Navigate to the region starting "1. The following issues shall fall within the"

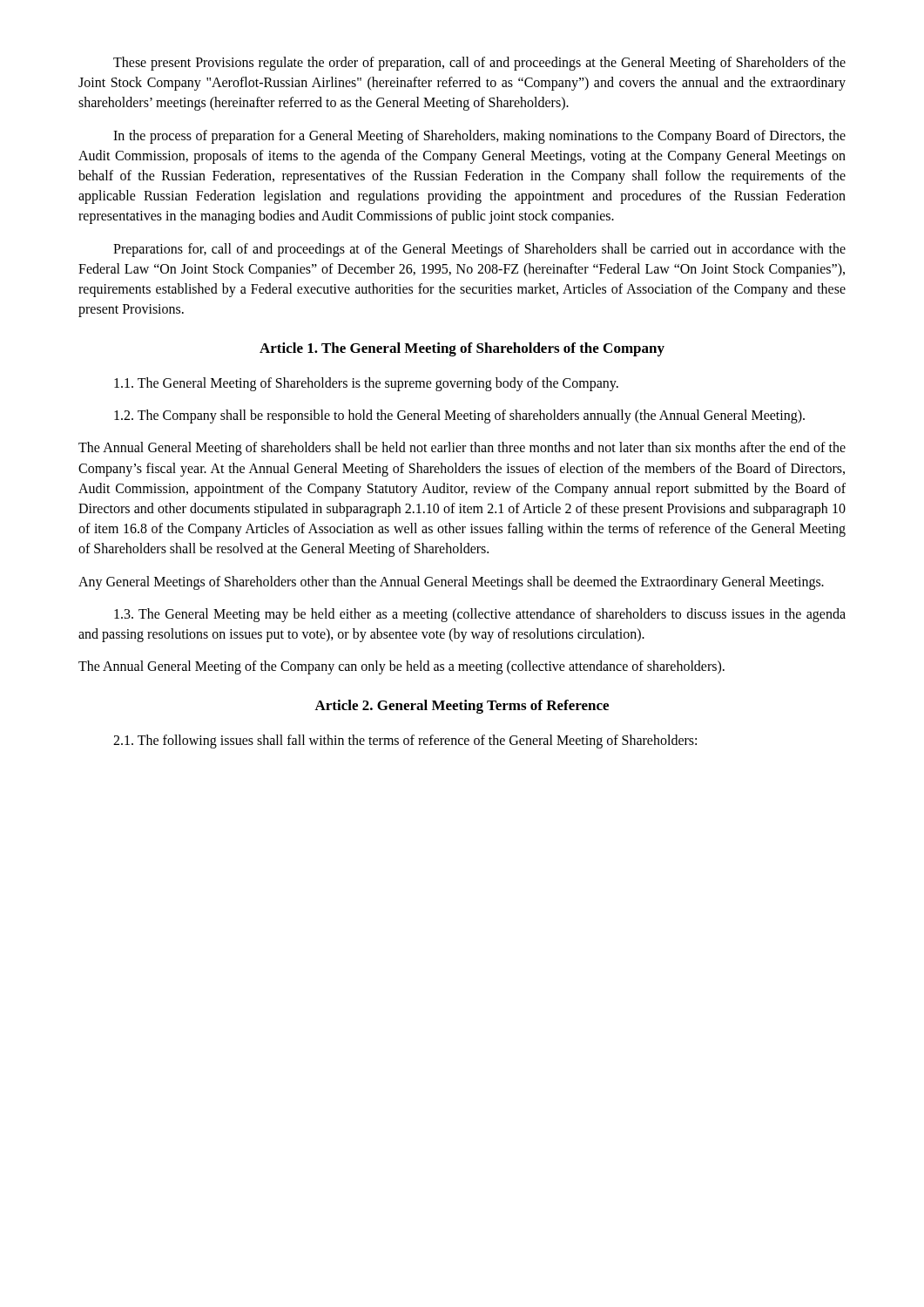click(462, 740)
